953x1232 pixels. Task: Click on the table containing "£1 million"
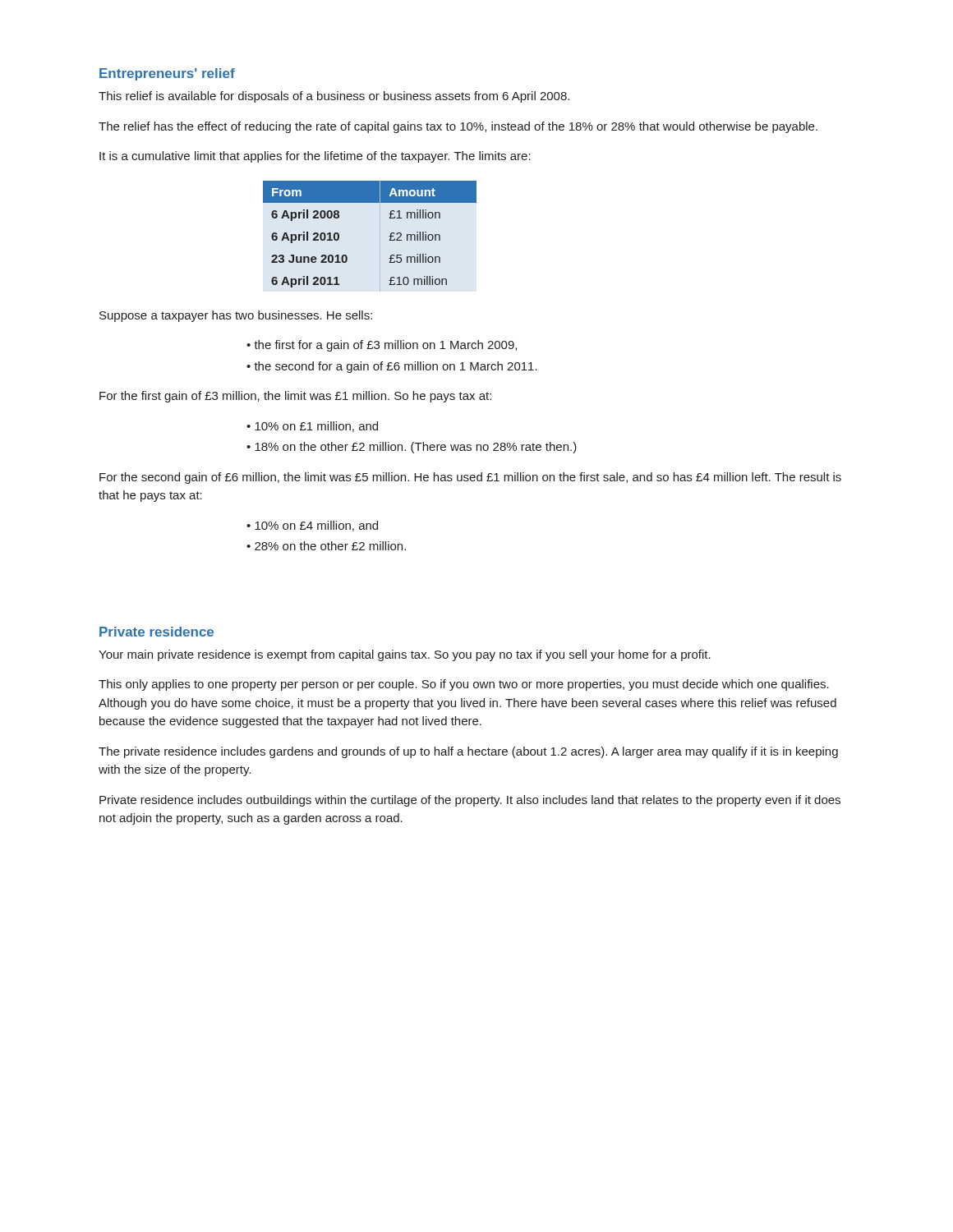[x=559, y=236]
